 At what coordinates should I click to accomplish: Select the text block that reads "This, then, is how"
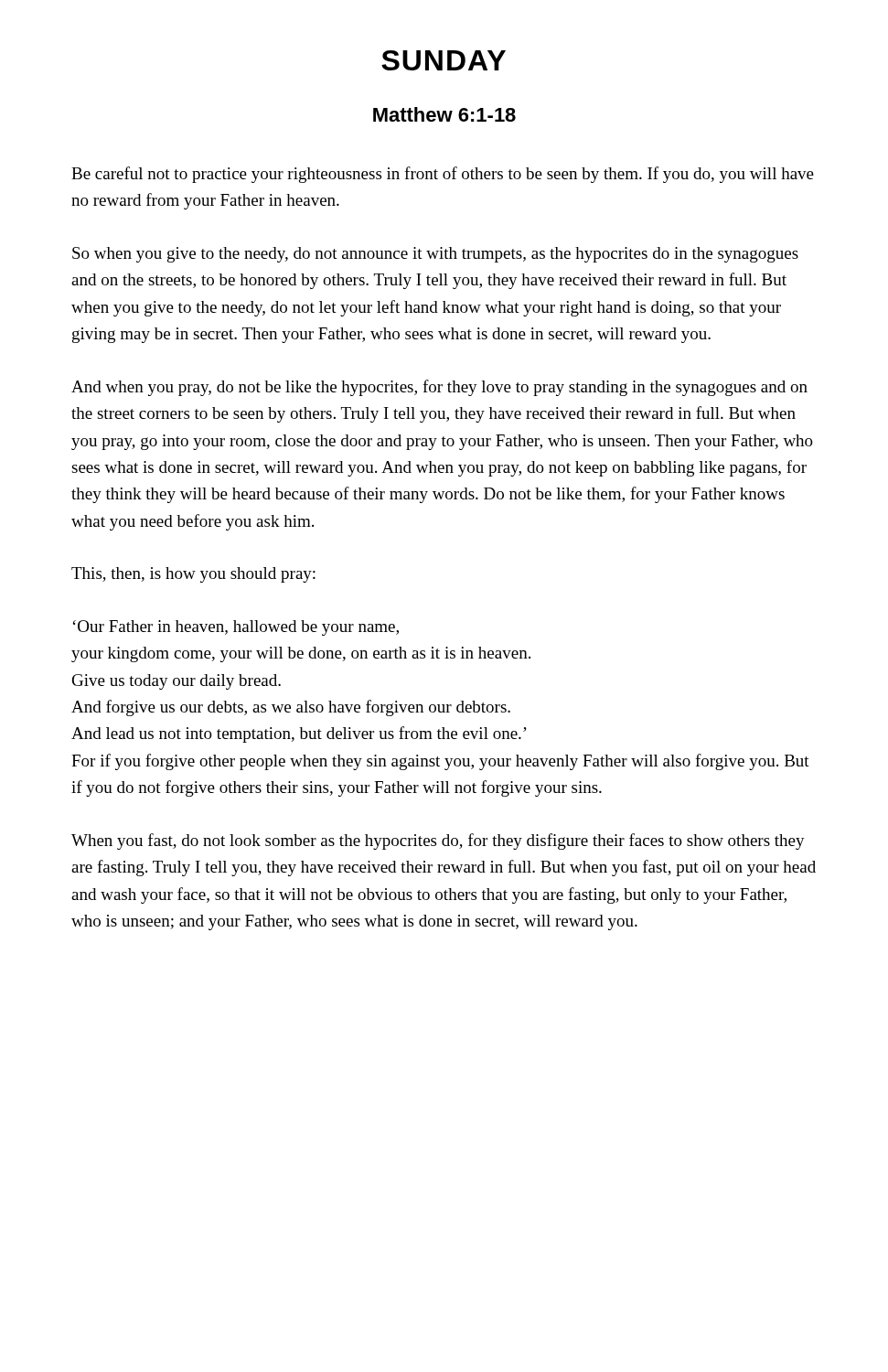click(x=194, y=573)
